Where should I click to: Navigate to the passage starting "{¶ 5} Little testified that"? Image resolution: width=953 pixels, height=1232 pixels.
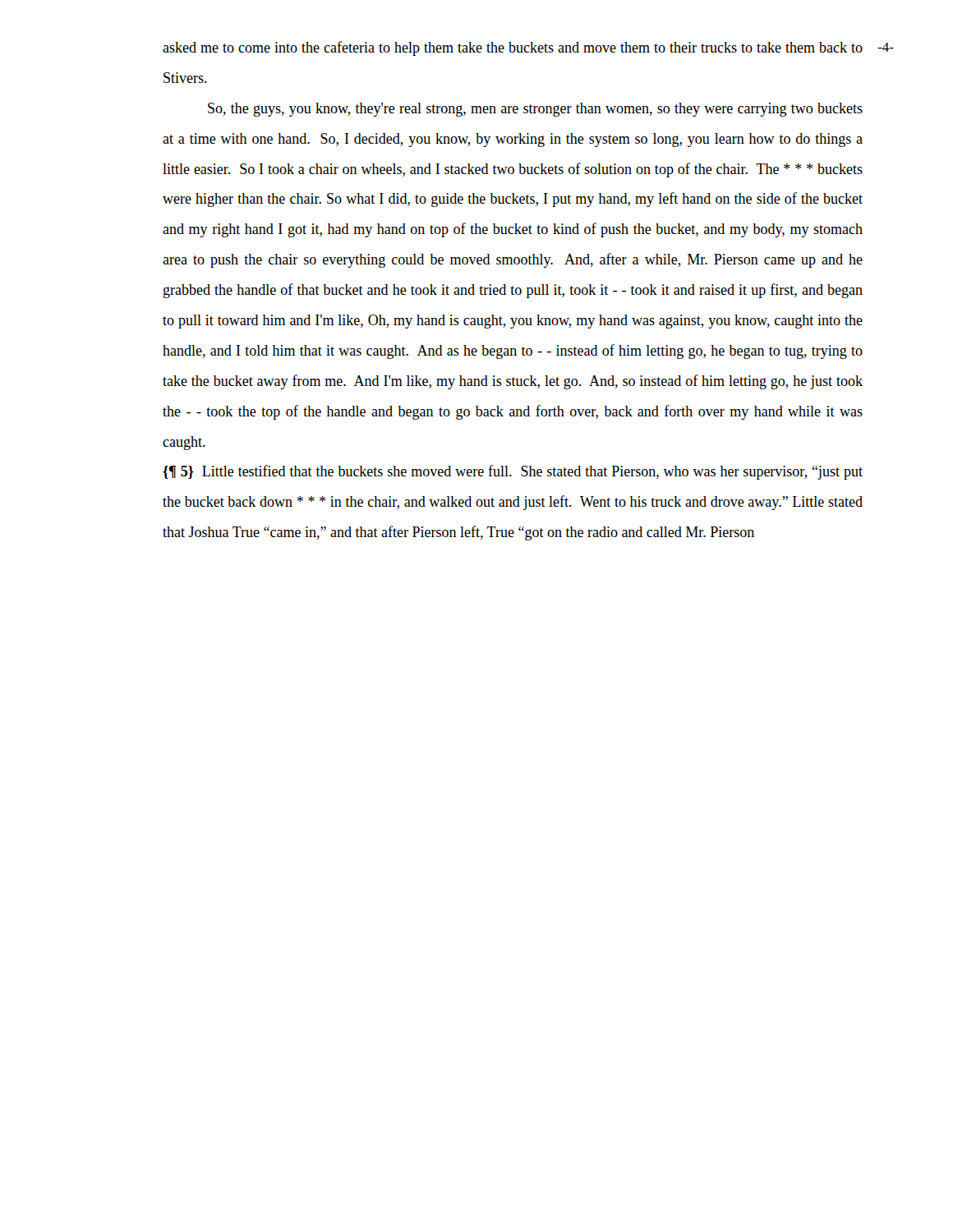(513, 502)
